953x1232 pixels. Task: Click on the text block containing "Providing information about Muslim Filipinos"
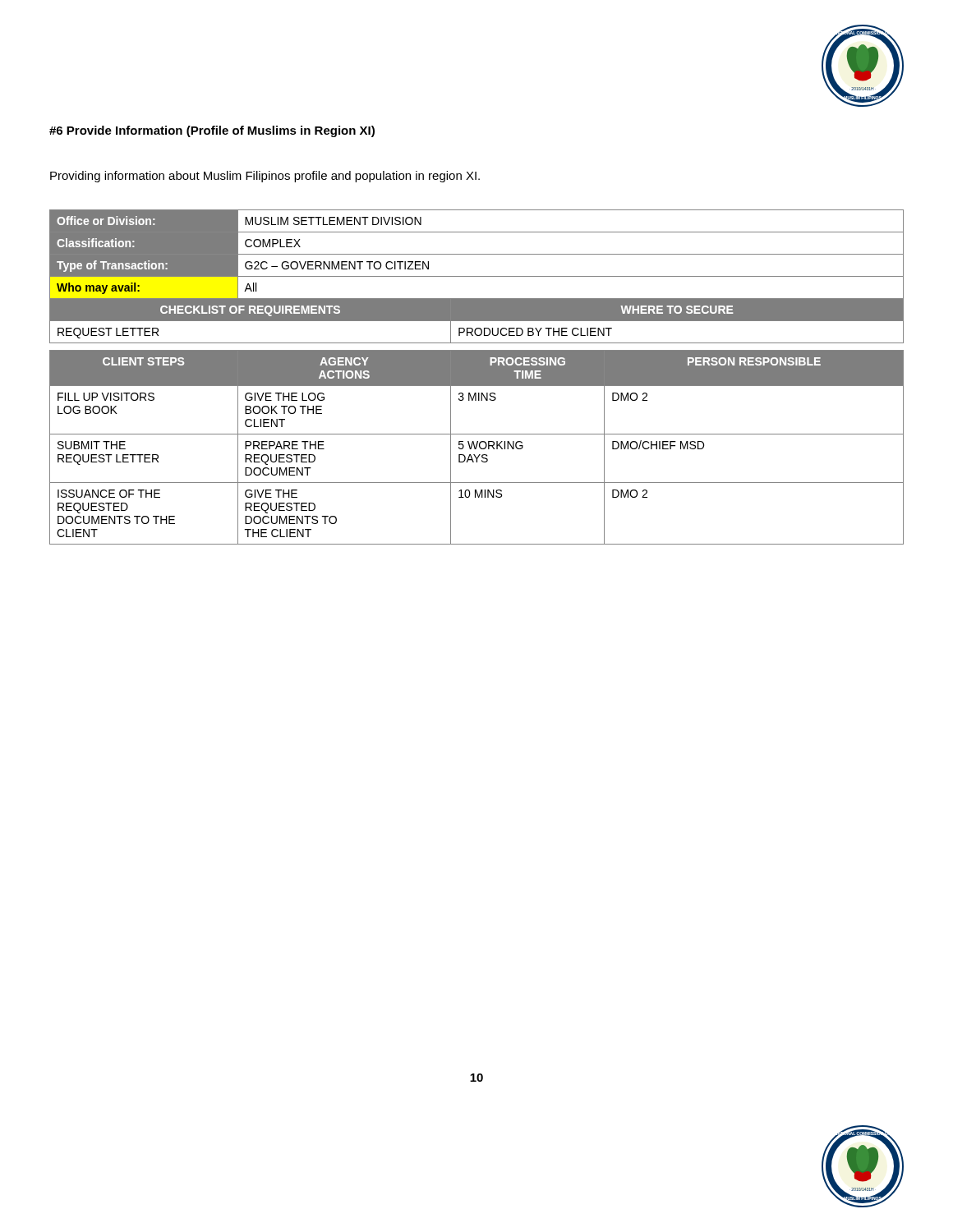[x=265, y=175]
